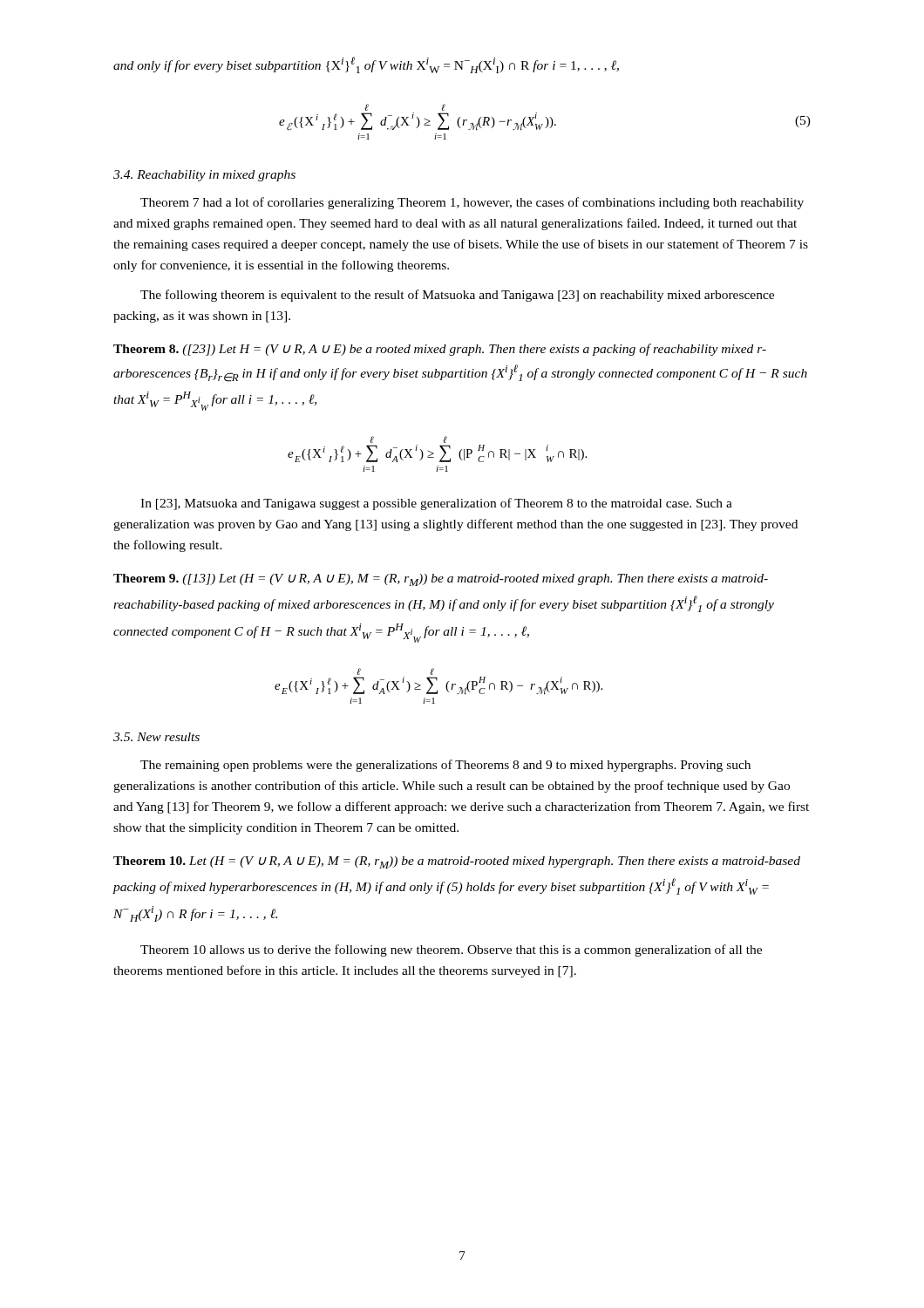Navigate to the region starting "and only if for every biset"

(x=366, y=65)
